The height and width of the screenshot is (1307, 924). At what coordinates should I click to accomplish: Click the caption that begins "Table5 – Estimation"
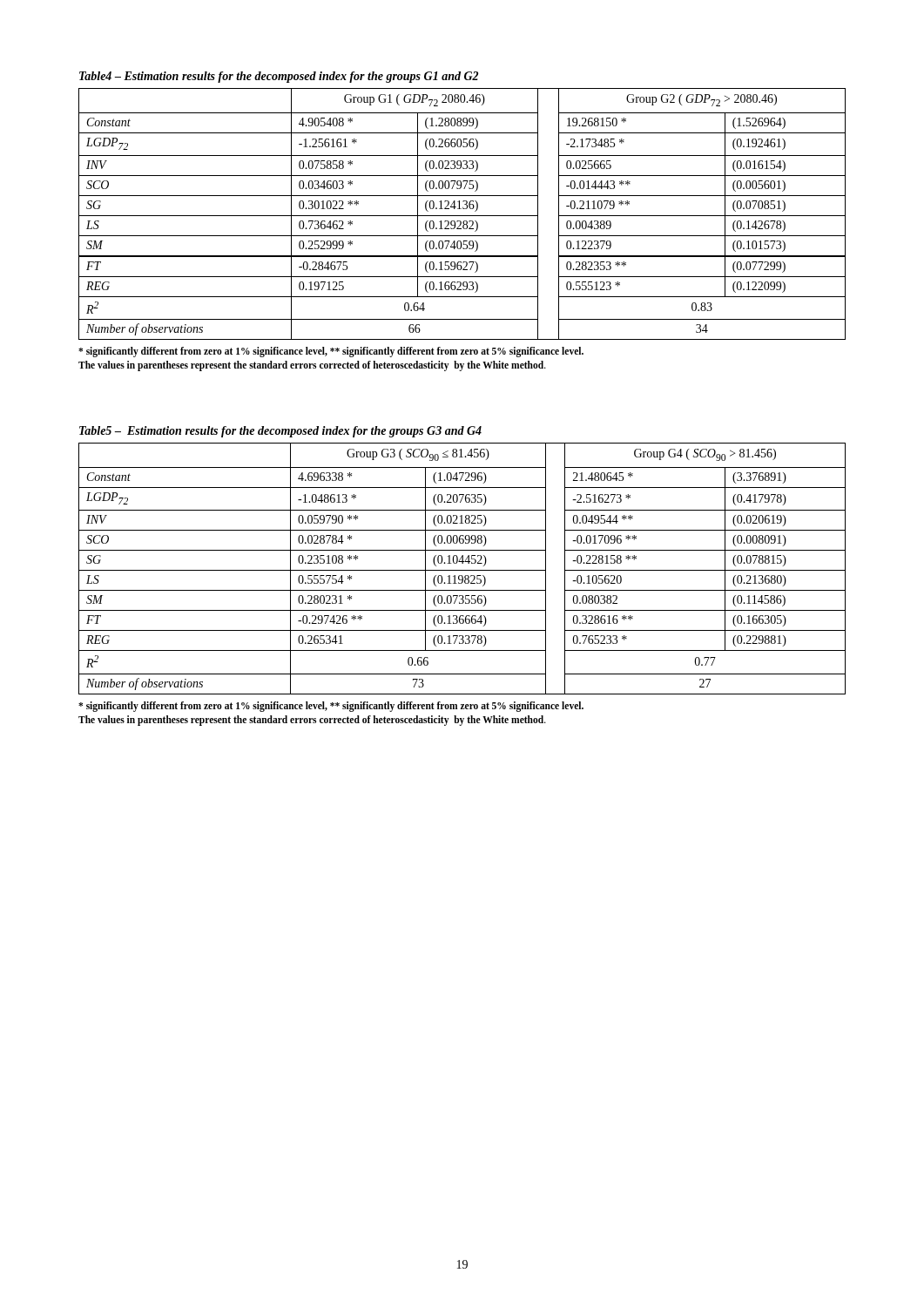click(462, 432)
